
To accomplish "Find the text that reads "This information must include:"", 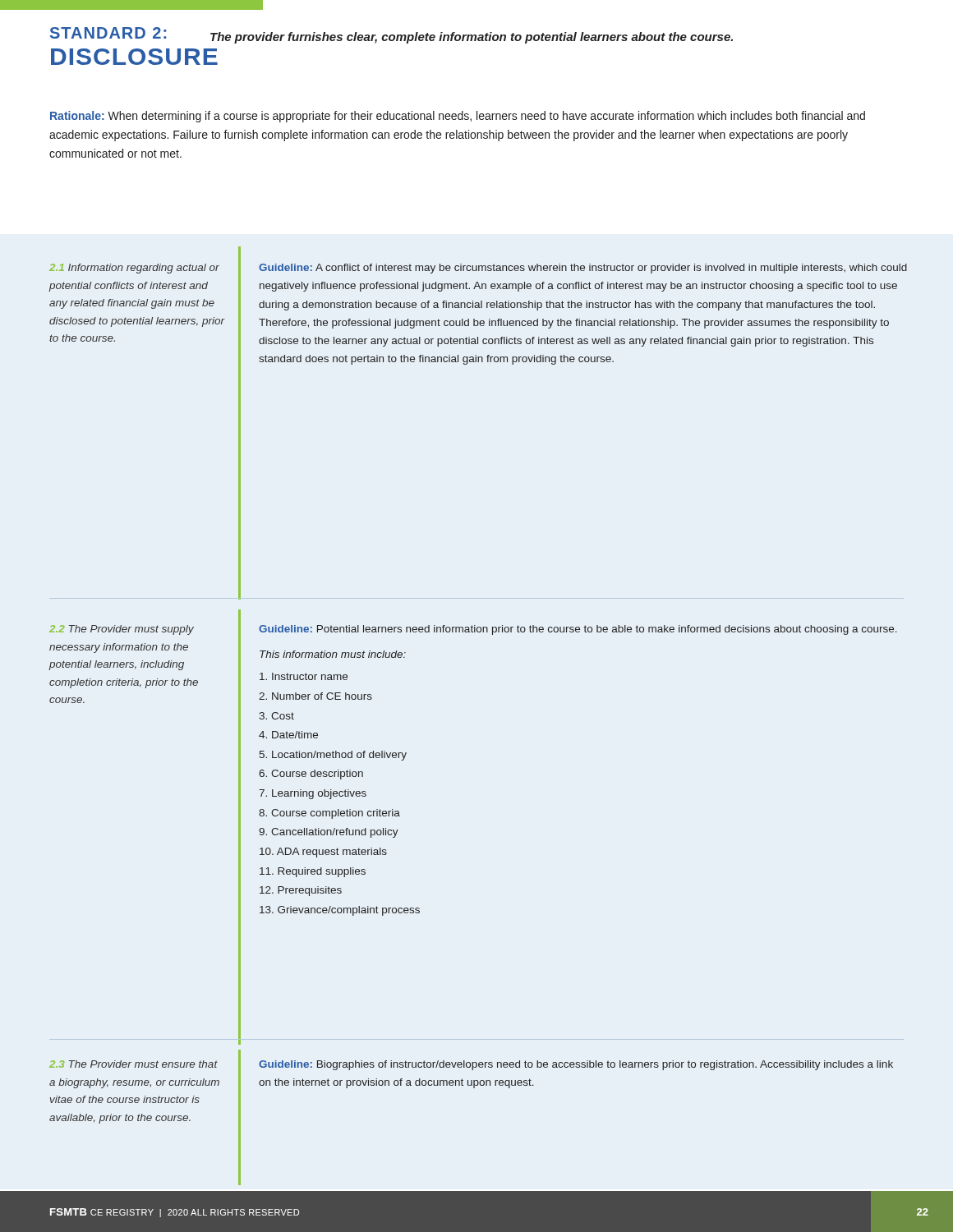I will tap(332, 654).
